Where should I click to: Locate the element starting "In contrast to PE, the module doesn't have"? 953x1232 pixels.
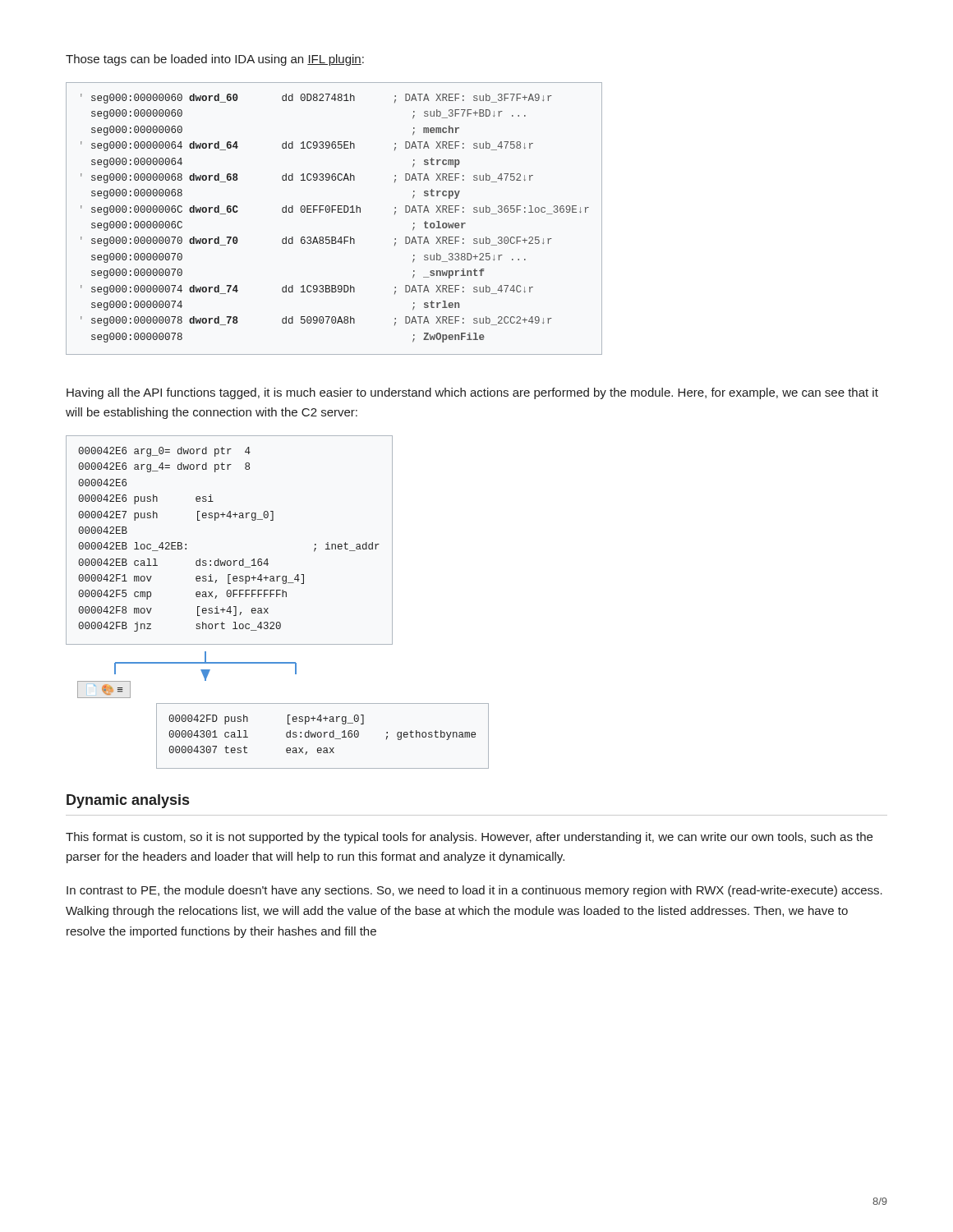click(x=474, y=910)
